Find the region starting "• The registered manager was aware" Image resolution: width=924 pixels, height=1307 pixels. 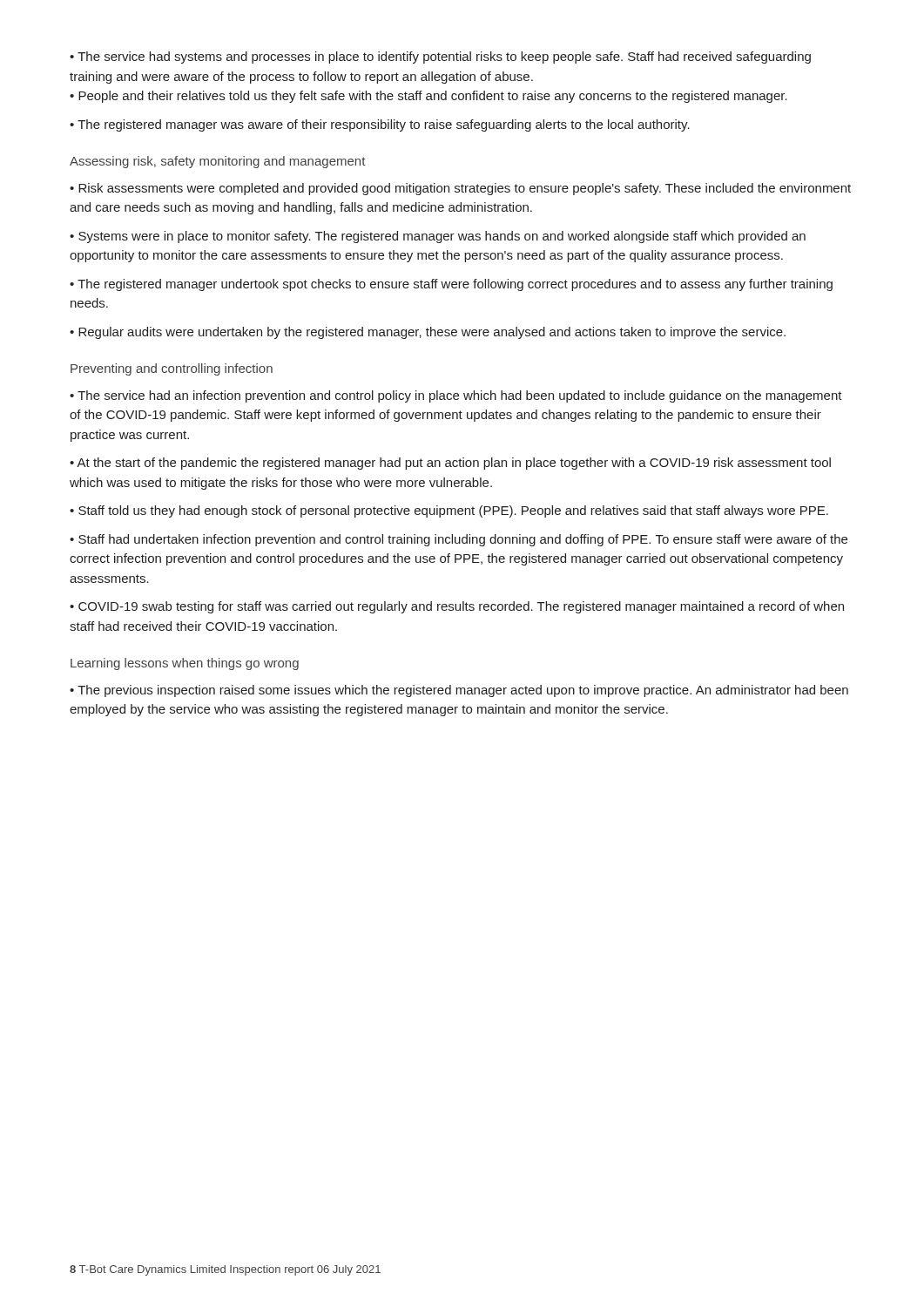[380, 124]
